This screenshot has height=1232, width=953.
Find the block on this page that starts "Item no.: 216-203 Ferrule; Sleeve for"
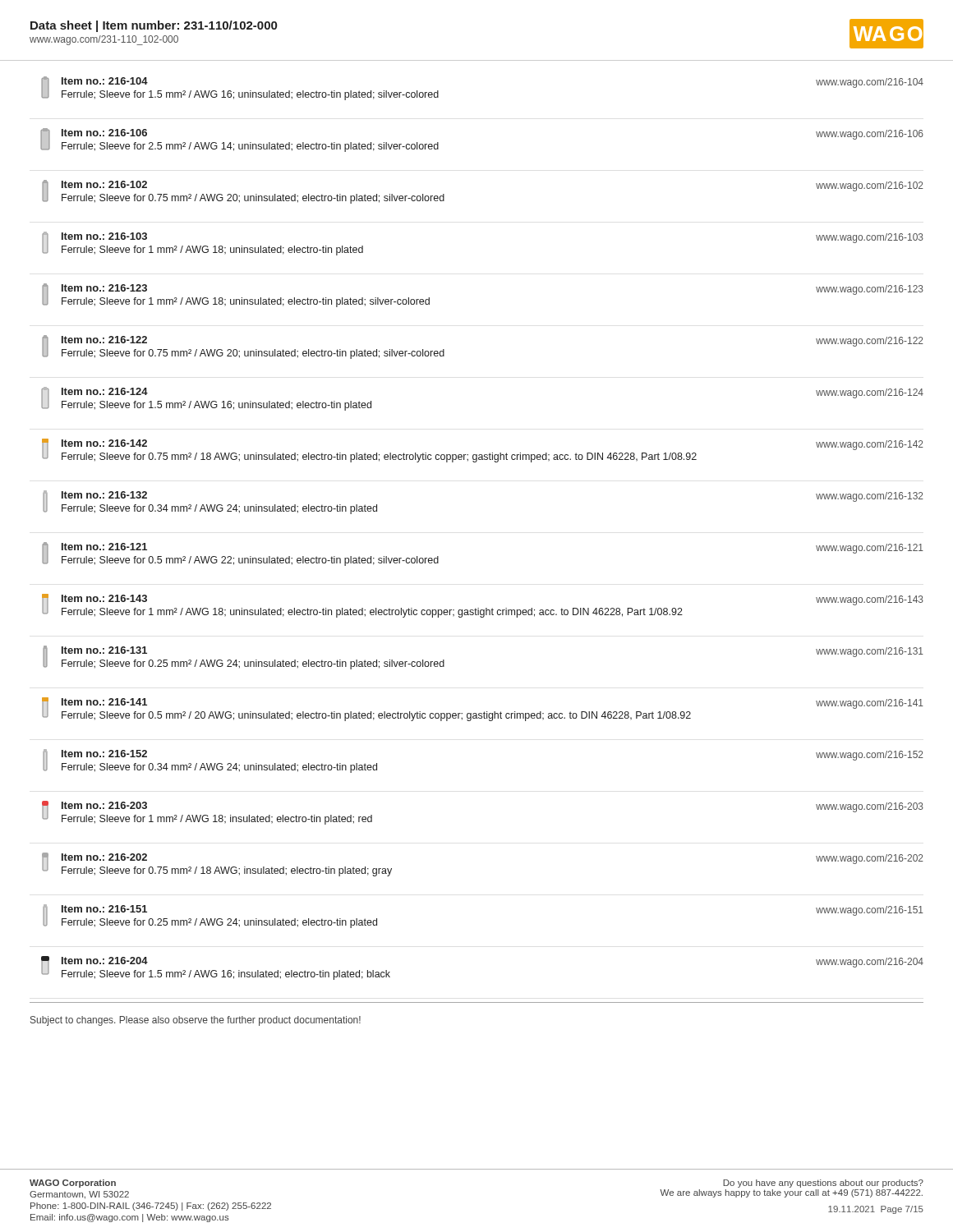(144, 809)
